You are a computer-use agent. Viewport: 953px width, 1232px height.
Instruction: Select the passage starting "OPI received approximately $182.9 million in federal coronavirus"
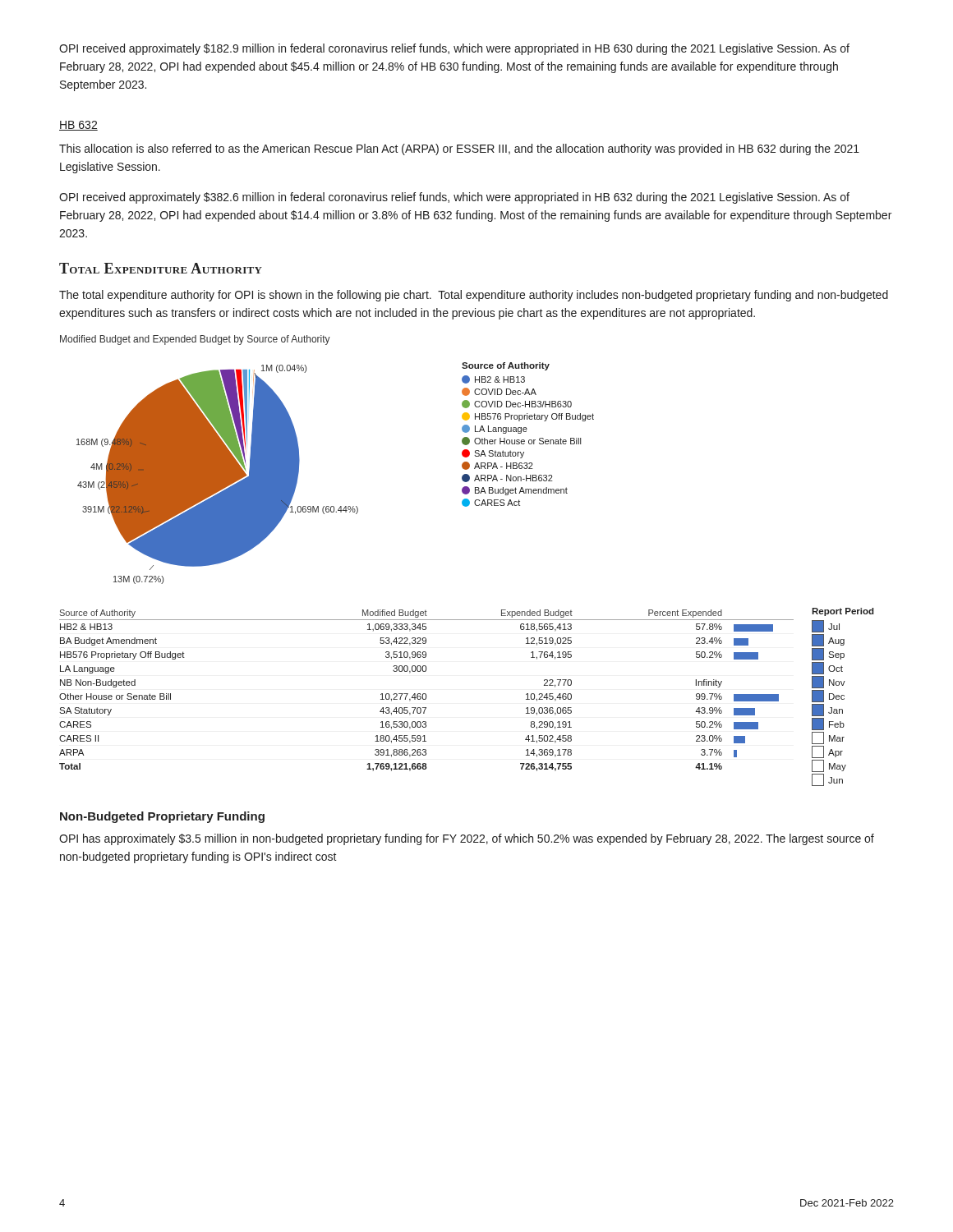point(454,67)
